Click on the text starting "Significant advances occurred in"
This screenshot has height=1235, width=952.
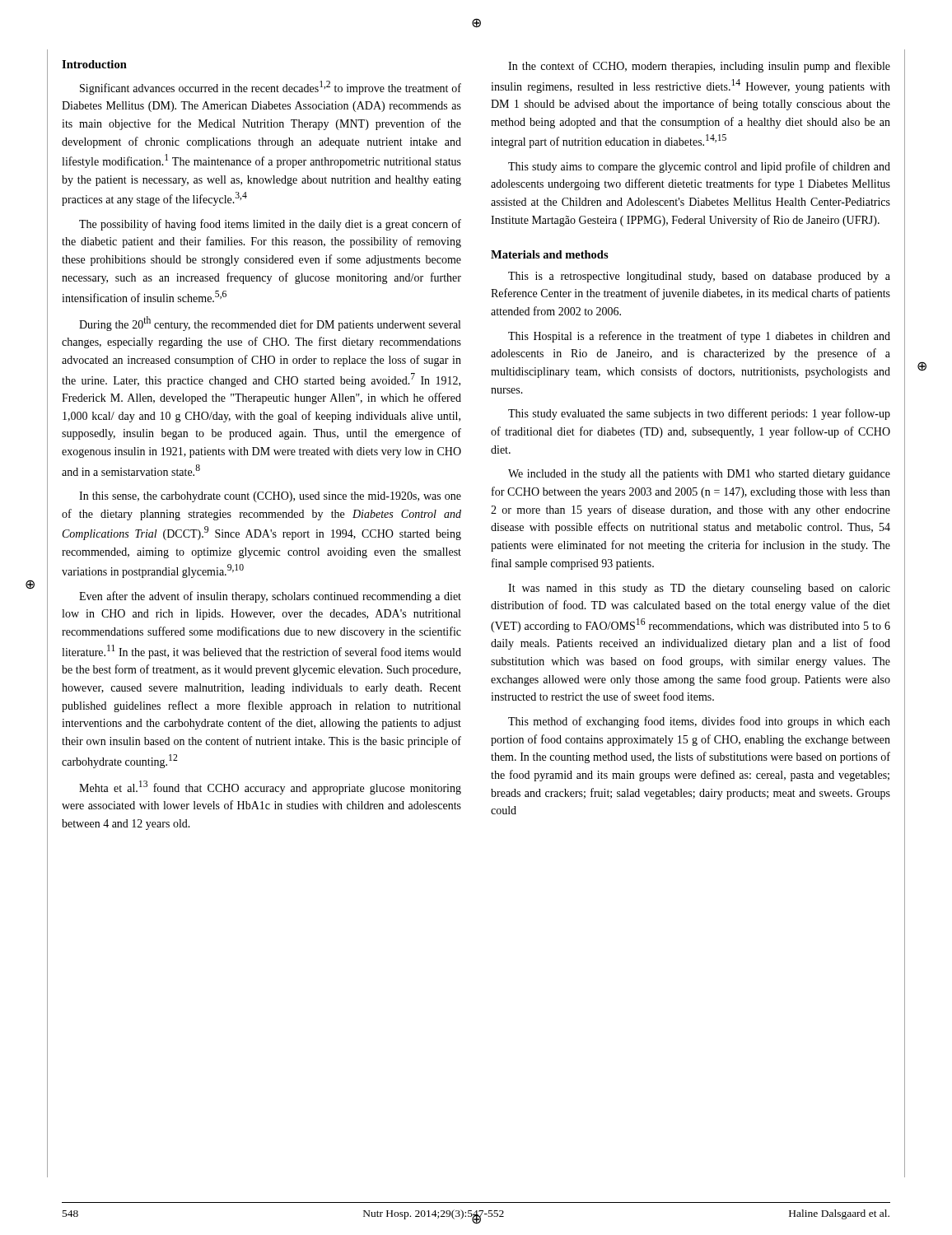[261, 455]
